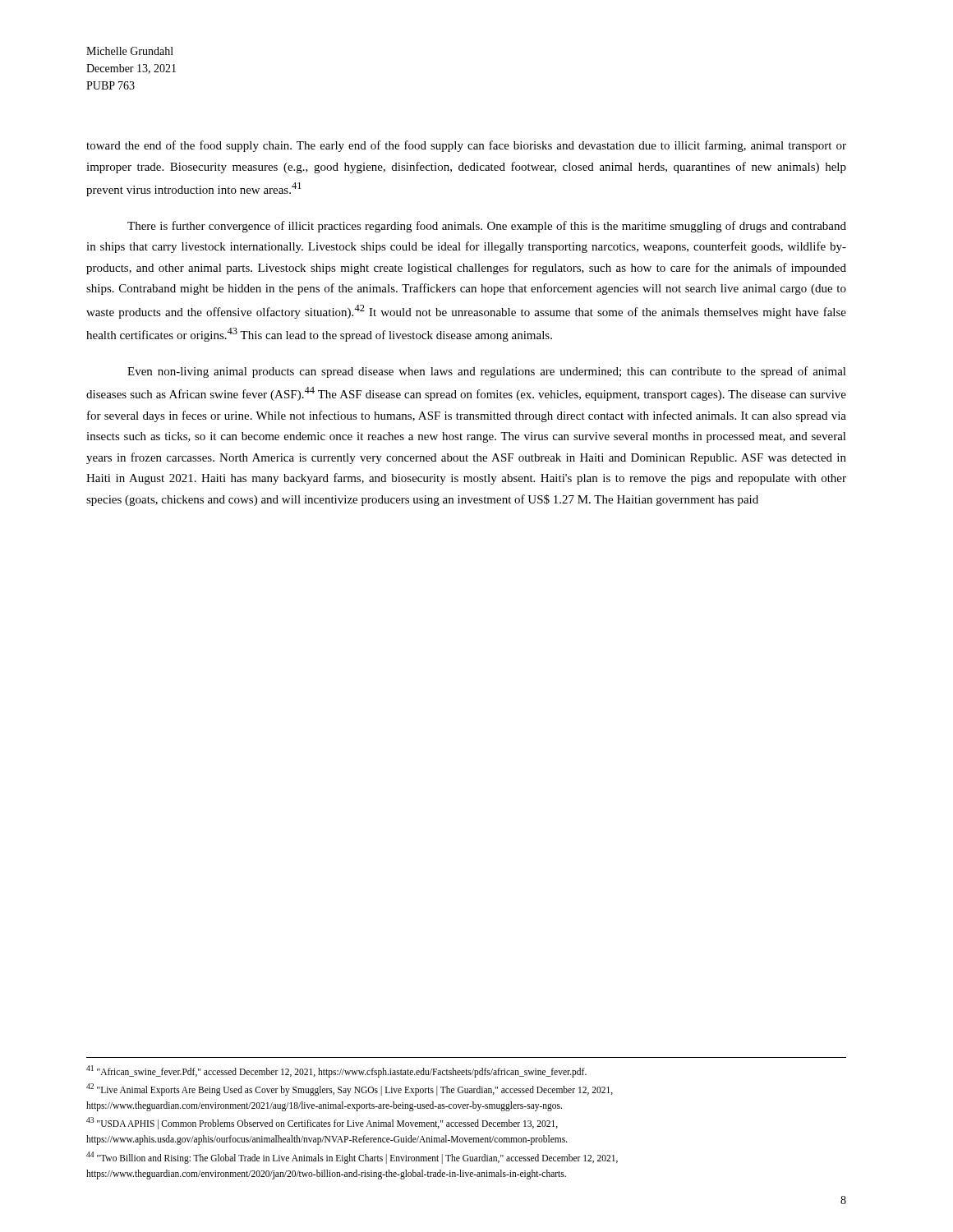Point to the block beginning "Even non-living animal"

click(466, 436)
